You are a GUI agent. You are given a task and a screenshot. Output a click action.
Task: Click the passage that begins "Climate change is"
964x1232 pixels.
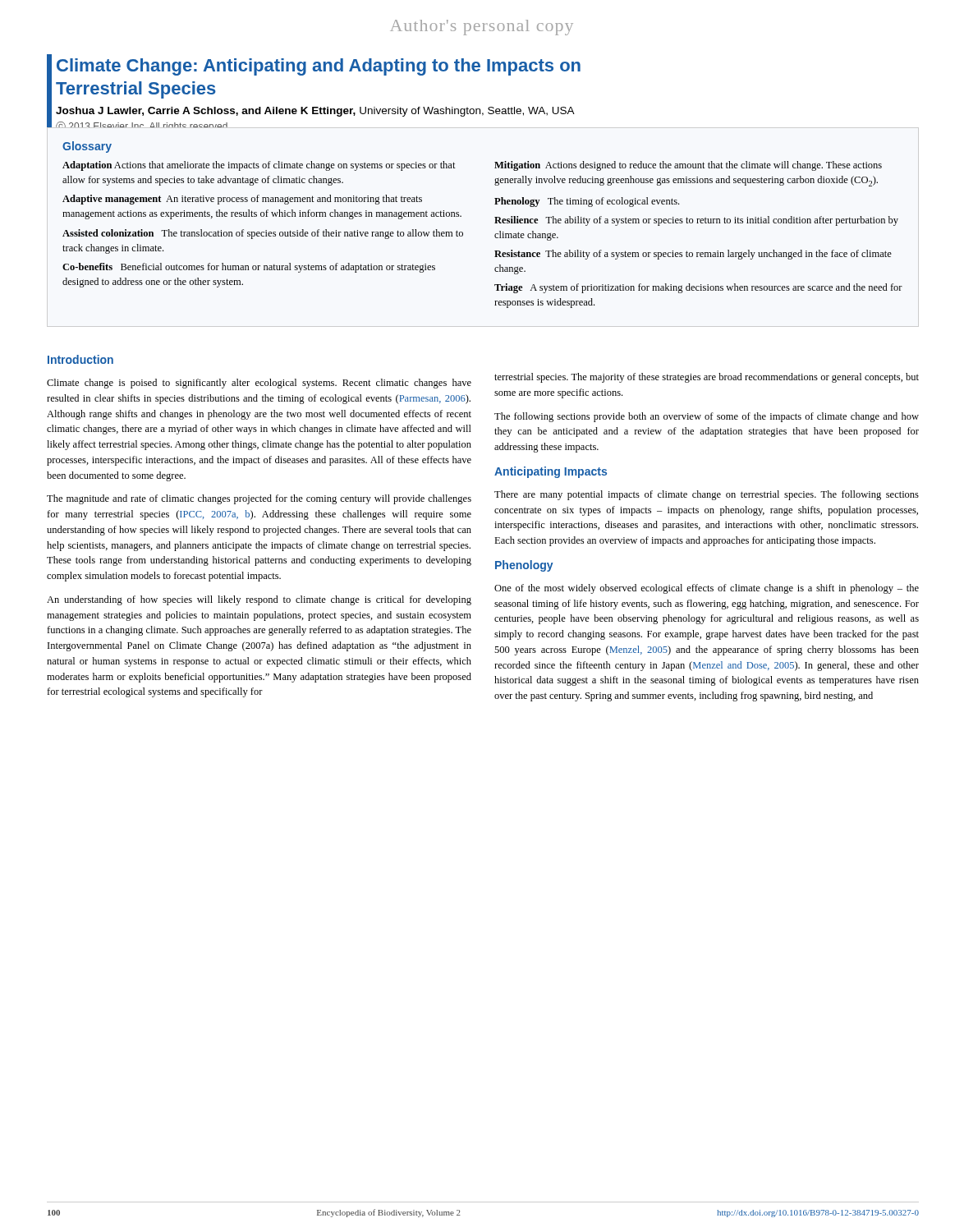point(259,429)
